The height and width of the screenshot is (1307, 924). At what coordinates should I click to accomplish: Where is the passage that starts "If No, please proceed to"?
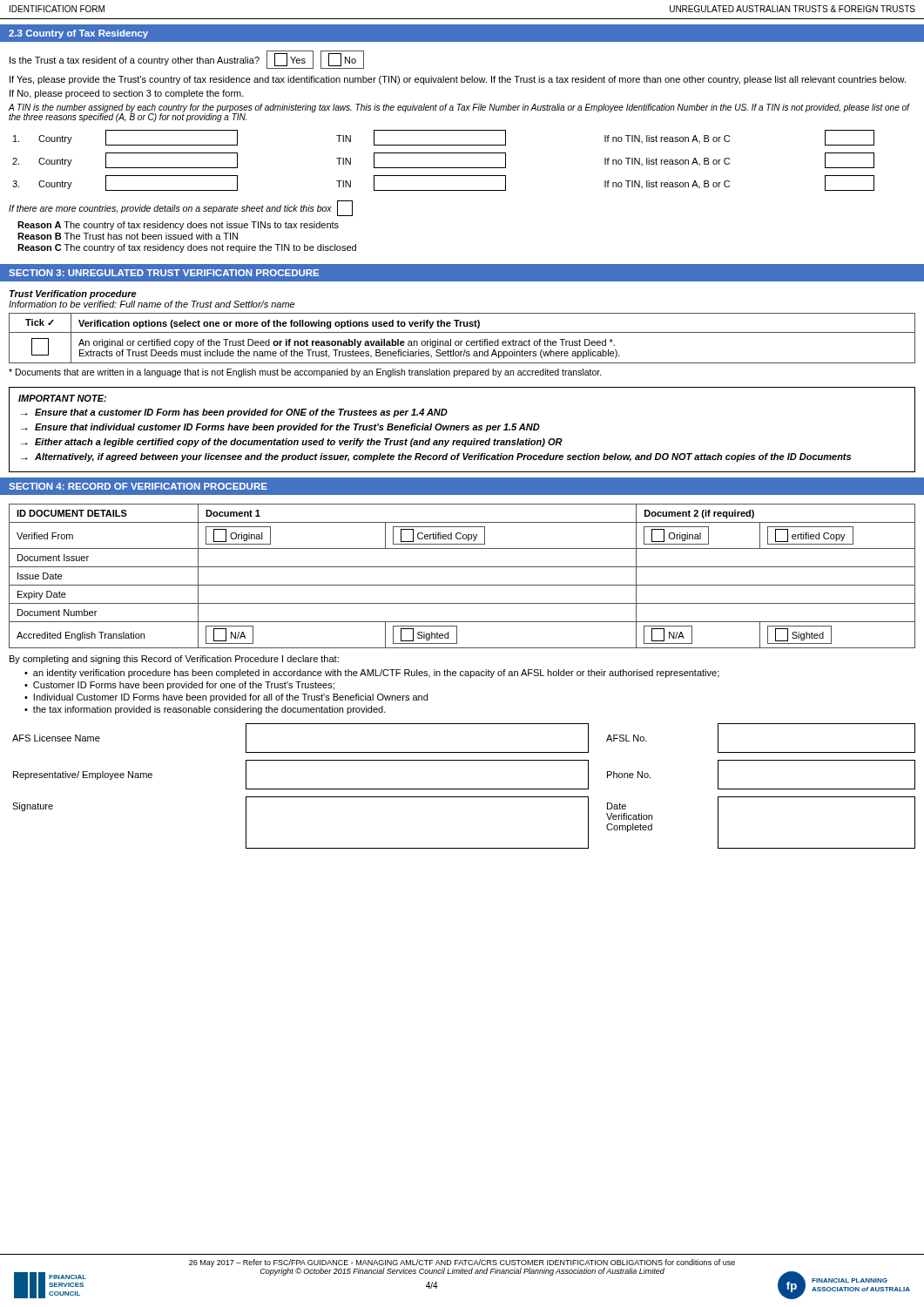click(126, 93)
